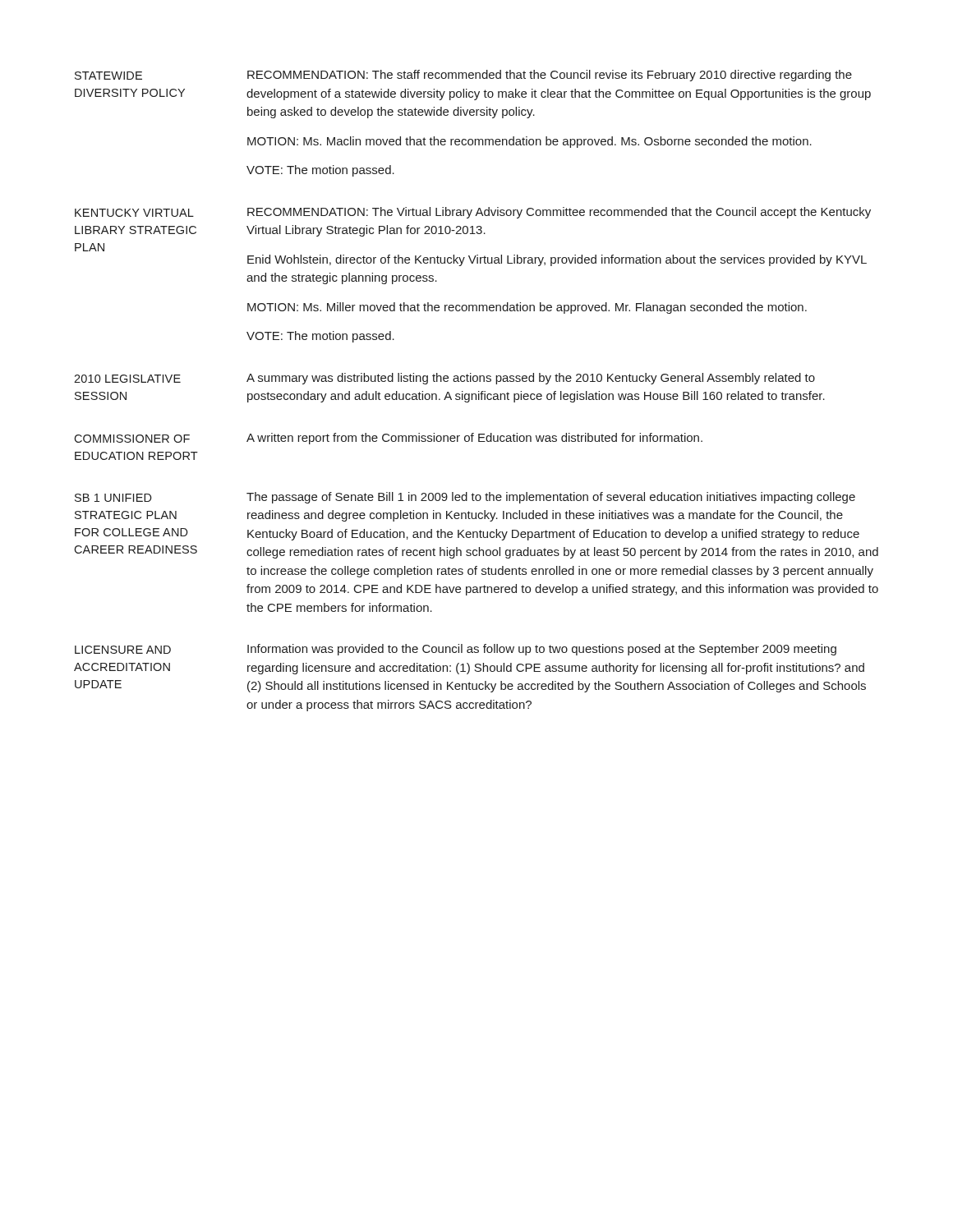Select the text block containing "RECOMMENDATION: The Virtual Library Advisory Committee recommended that"
The width and height of the screenshot is (953, 1232).
click(563, 274)
